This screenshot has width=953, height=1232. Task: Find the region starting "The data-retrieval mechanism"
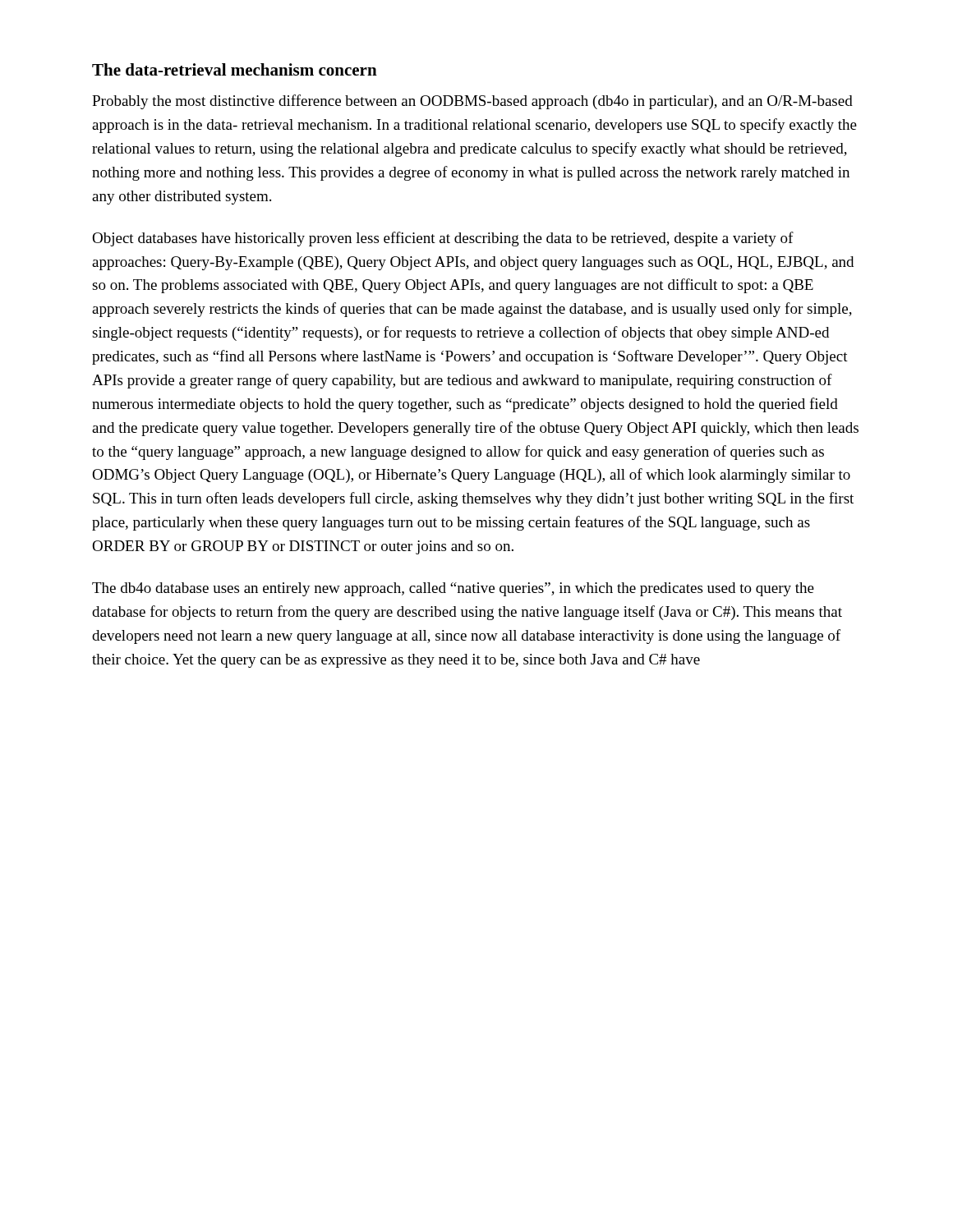click(x=234, y=70)
